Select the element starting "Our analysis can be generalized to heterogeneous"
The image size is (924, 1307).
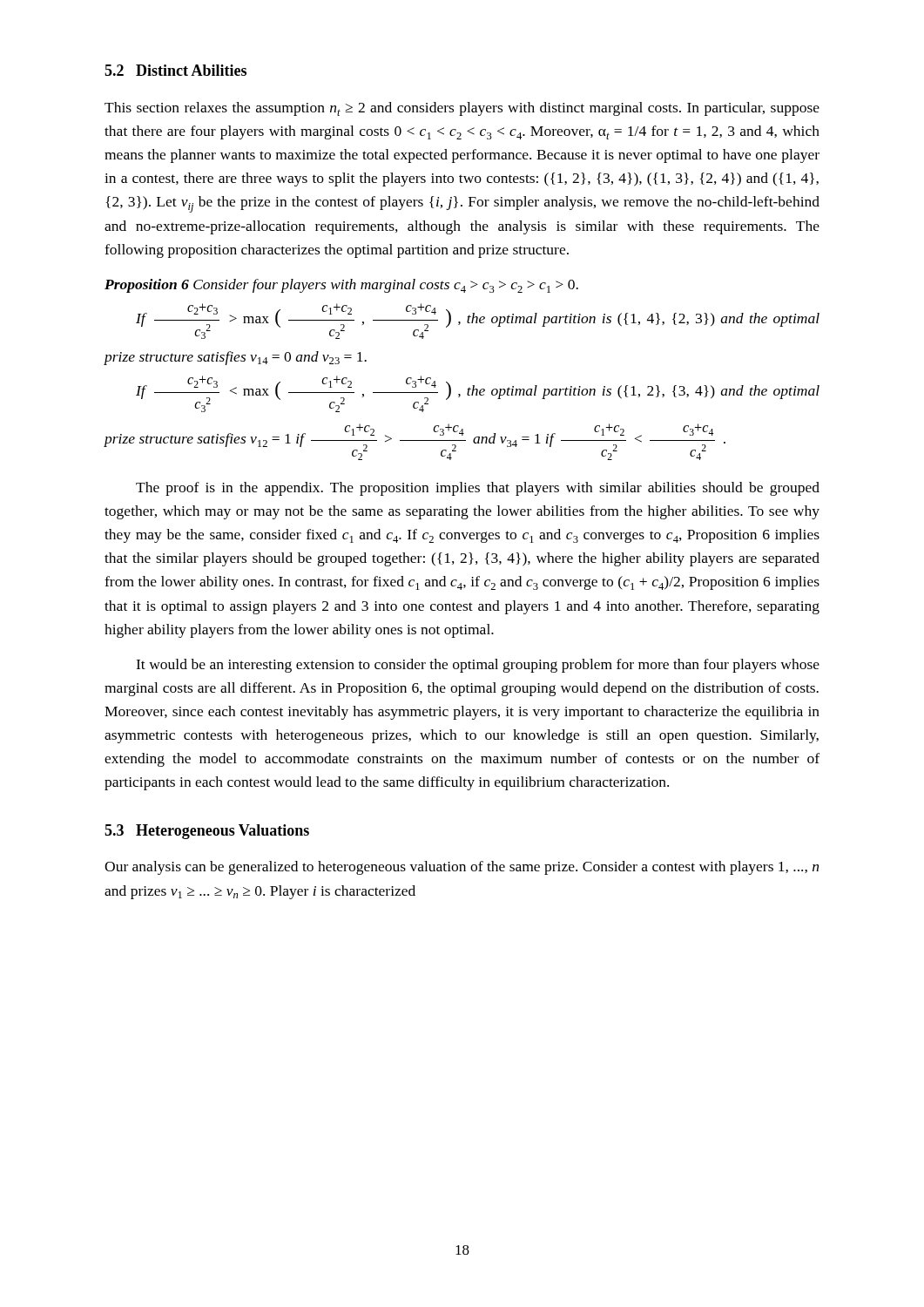[462, 880]
